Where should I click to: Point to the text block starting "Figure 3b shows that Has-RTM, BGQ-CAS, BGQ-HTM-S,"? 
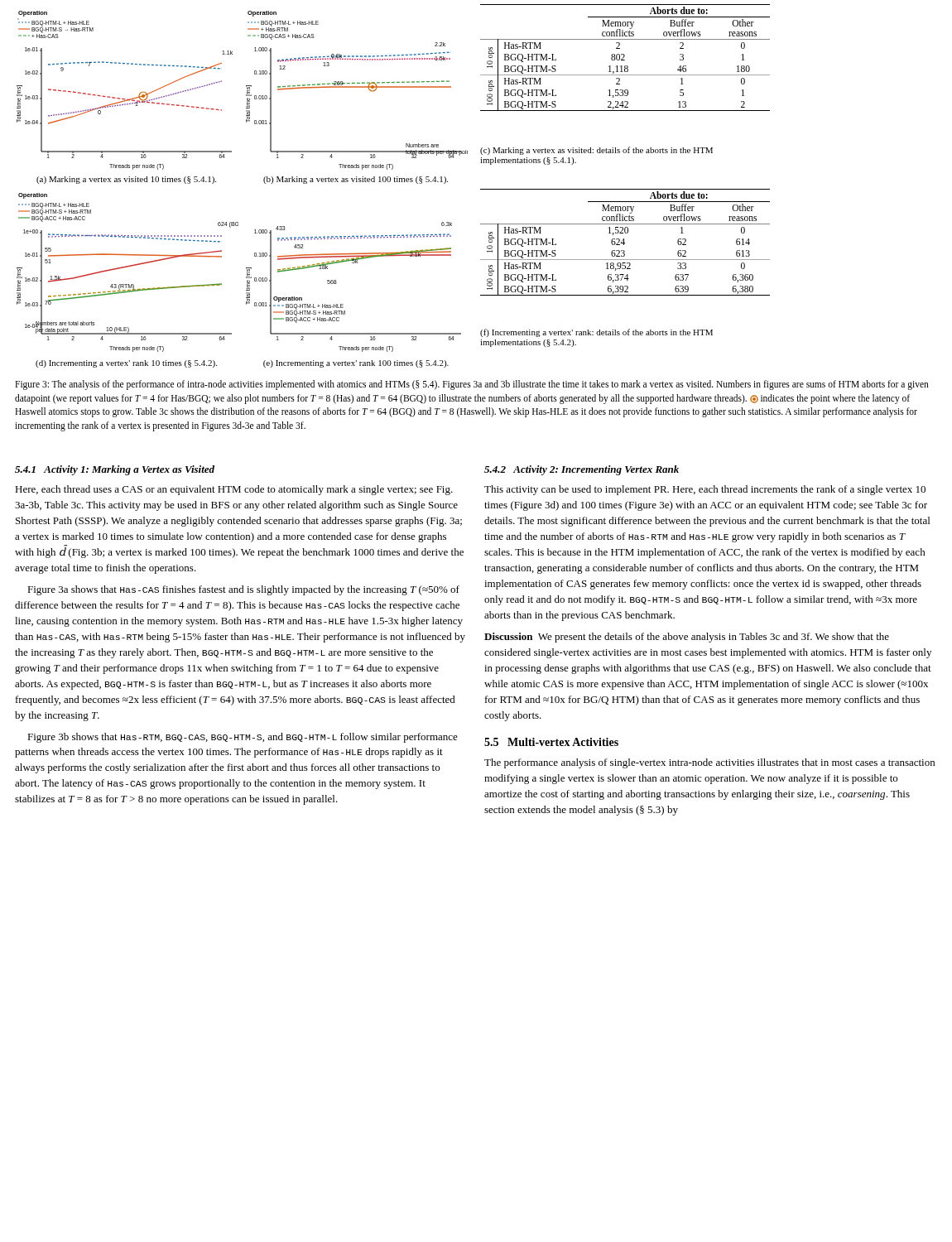tap(236, 767)
